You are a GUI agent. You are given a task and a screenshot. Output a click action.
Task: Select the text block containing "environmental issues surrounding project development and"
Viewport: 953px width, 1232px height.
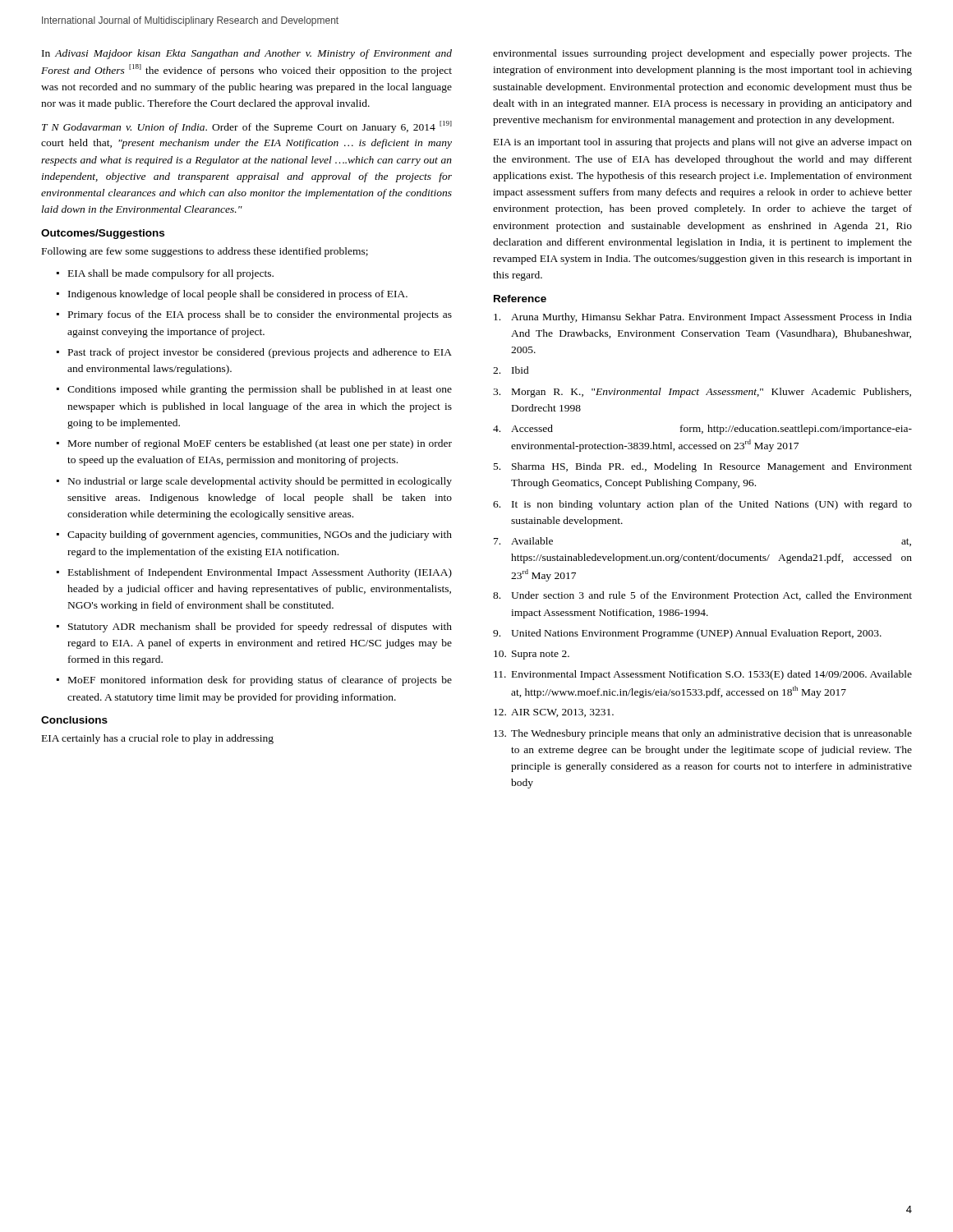(x=702, y=164)
